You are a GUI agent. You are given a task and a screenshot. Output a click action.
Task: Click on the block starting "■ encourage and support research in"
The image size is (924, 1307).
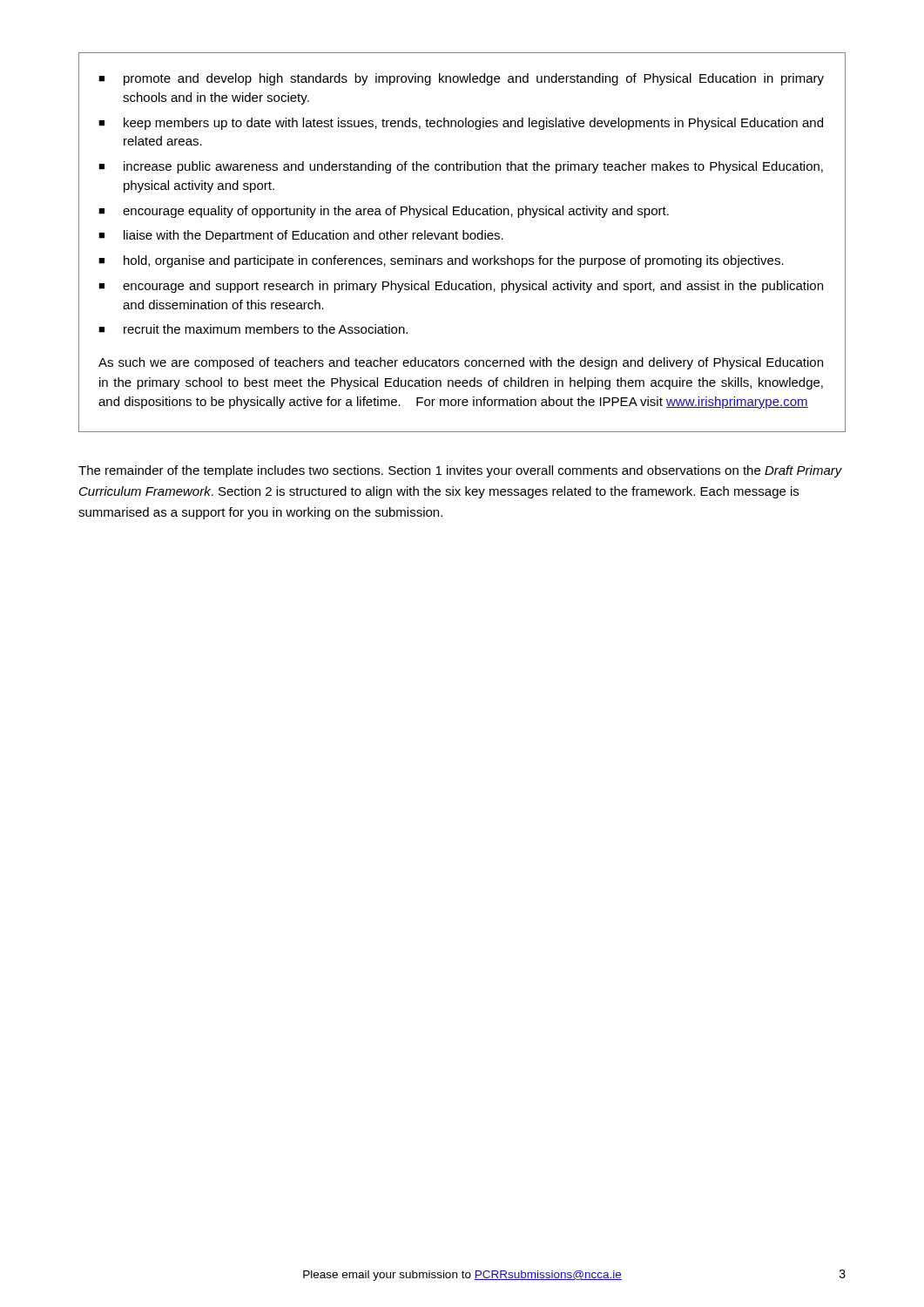(x=461, y=295)
